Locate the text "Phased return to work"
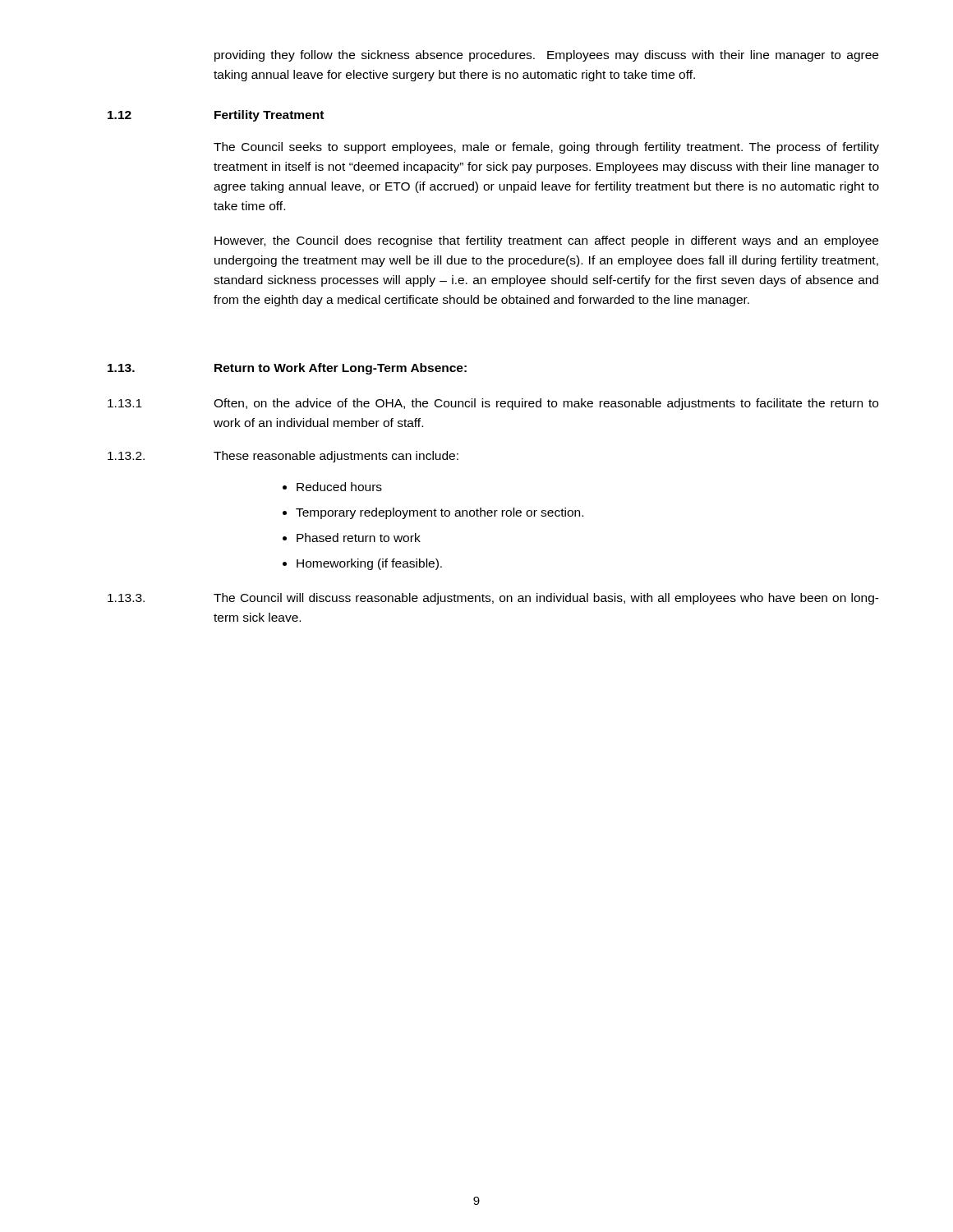The image size is (953, 1232). click(x=358, y=538)
